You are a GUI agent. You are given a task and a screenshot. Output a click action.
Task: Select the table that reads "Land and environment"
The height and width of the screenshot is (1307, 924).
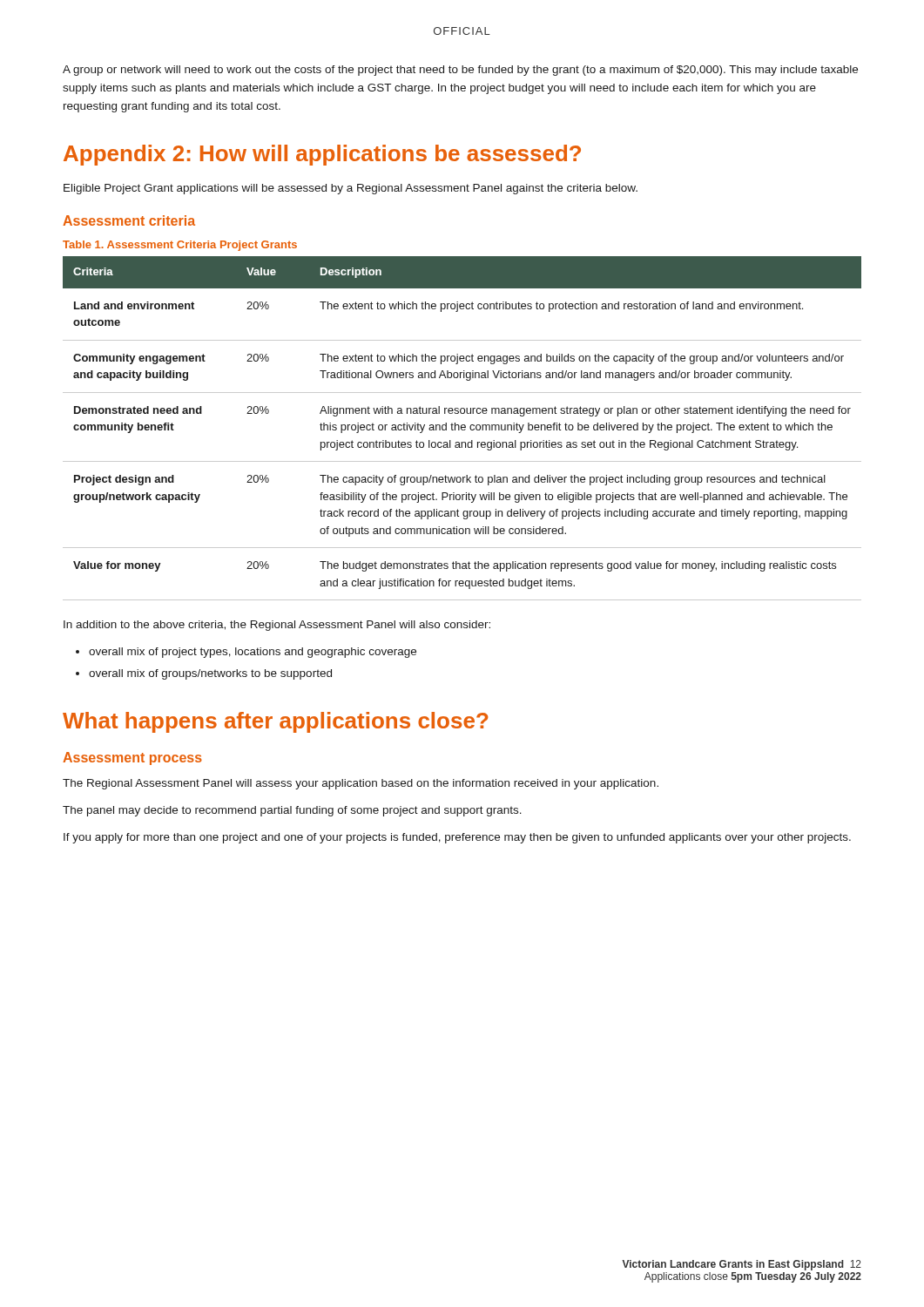[462, 428]
